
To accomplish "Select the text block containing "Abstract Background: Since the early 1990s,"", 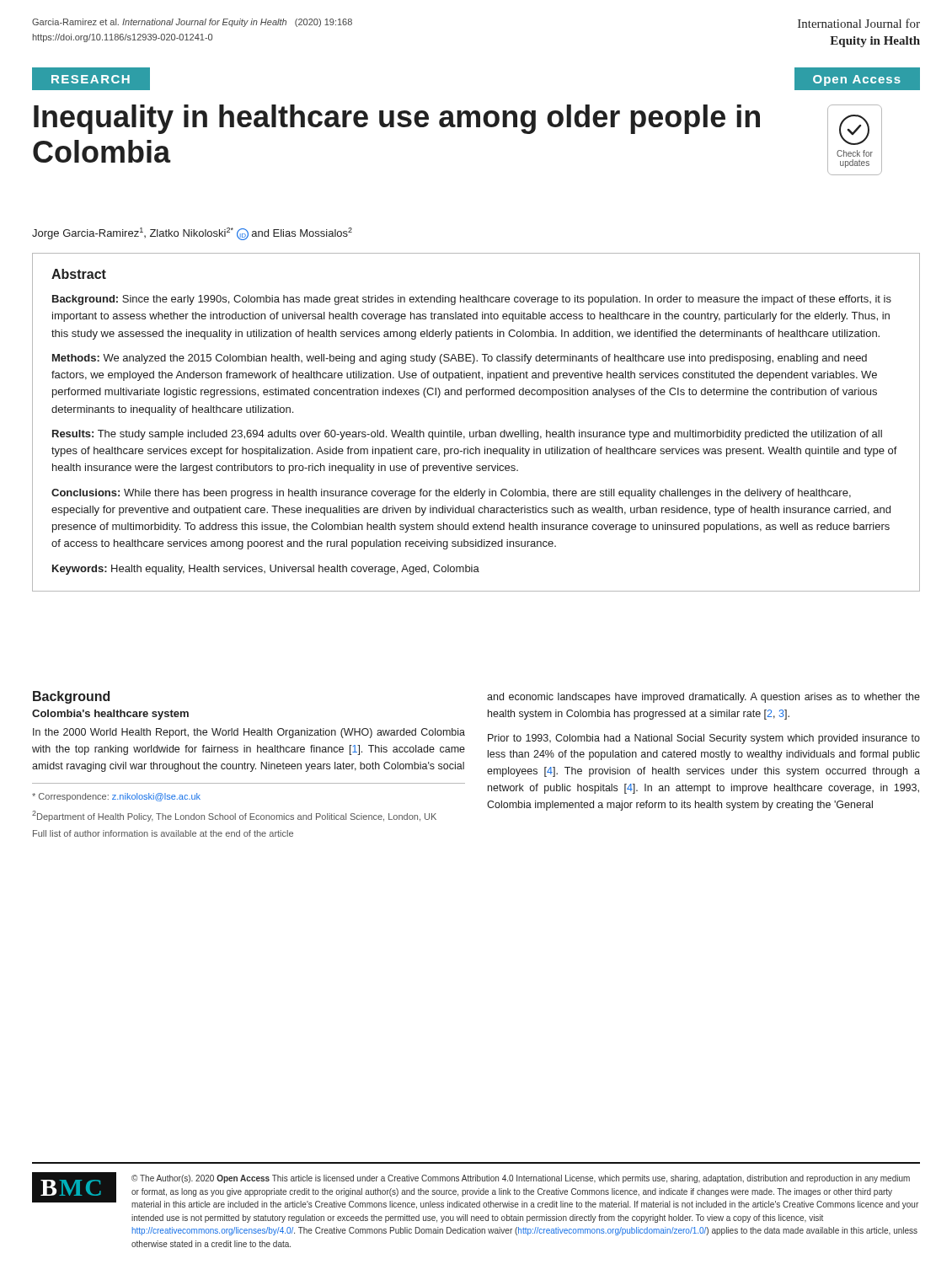I will (476, 422).
